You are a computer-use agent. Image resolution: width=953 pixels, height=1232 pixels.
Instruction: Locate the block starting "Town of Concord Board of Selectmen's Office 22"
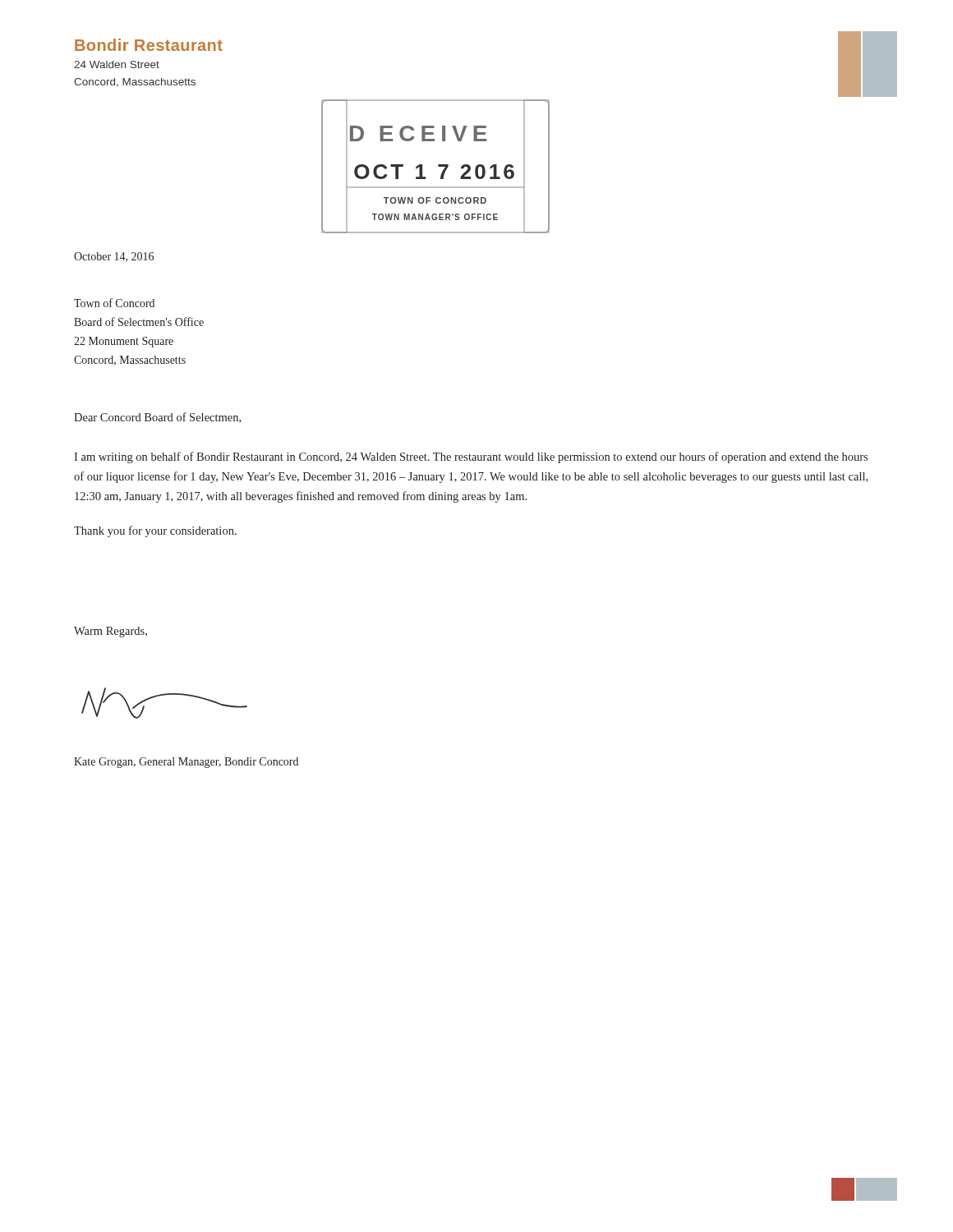139,332
